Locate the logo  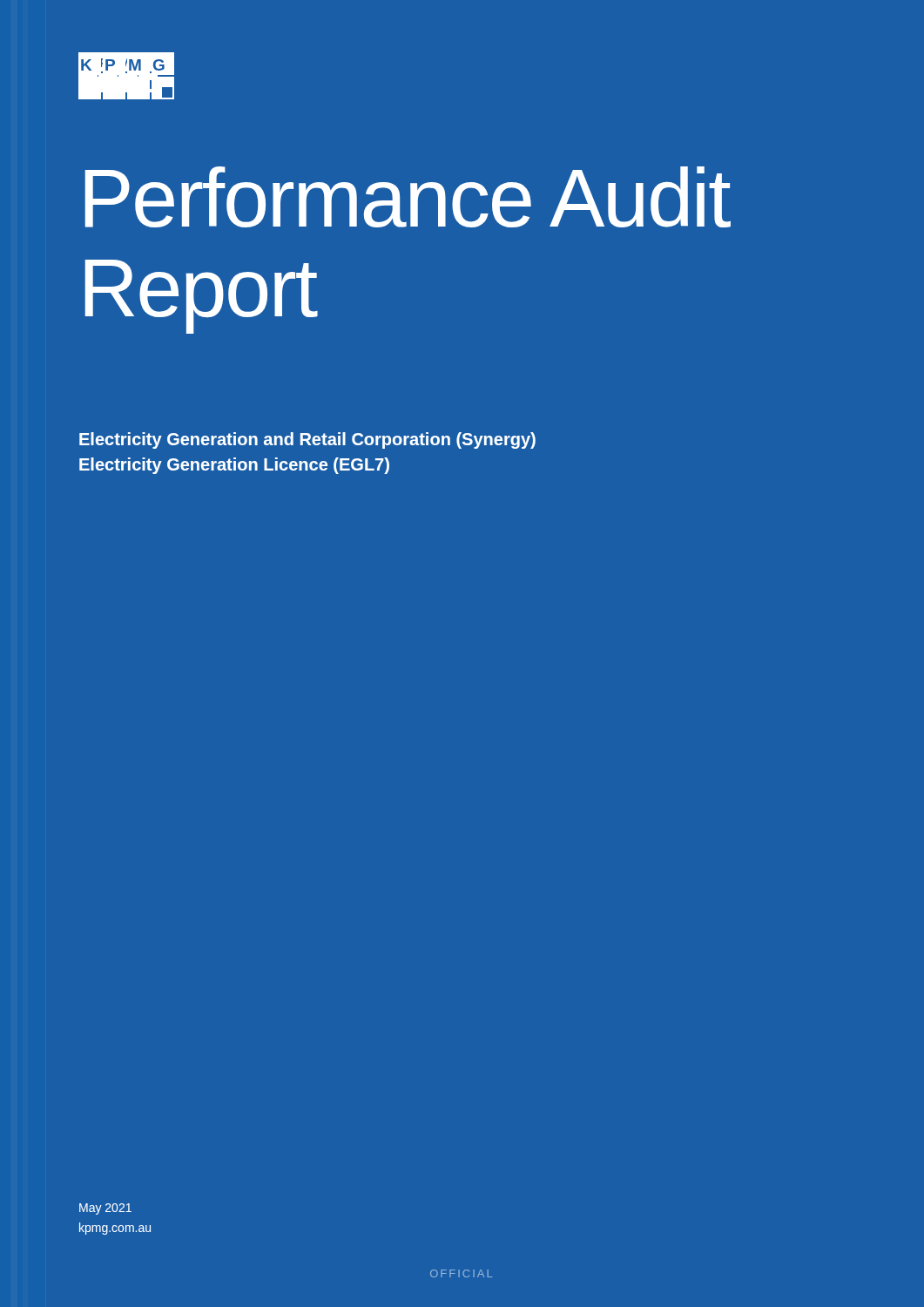tap(126, 78)
